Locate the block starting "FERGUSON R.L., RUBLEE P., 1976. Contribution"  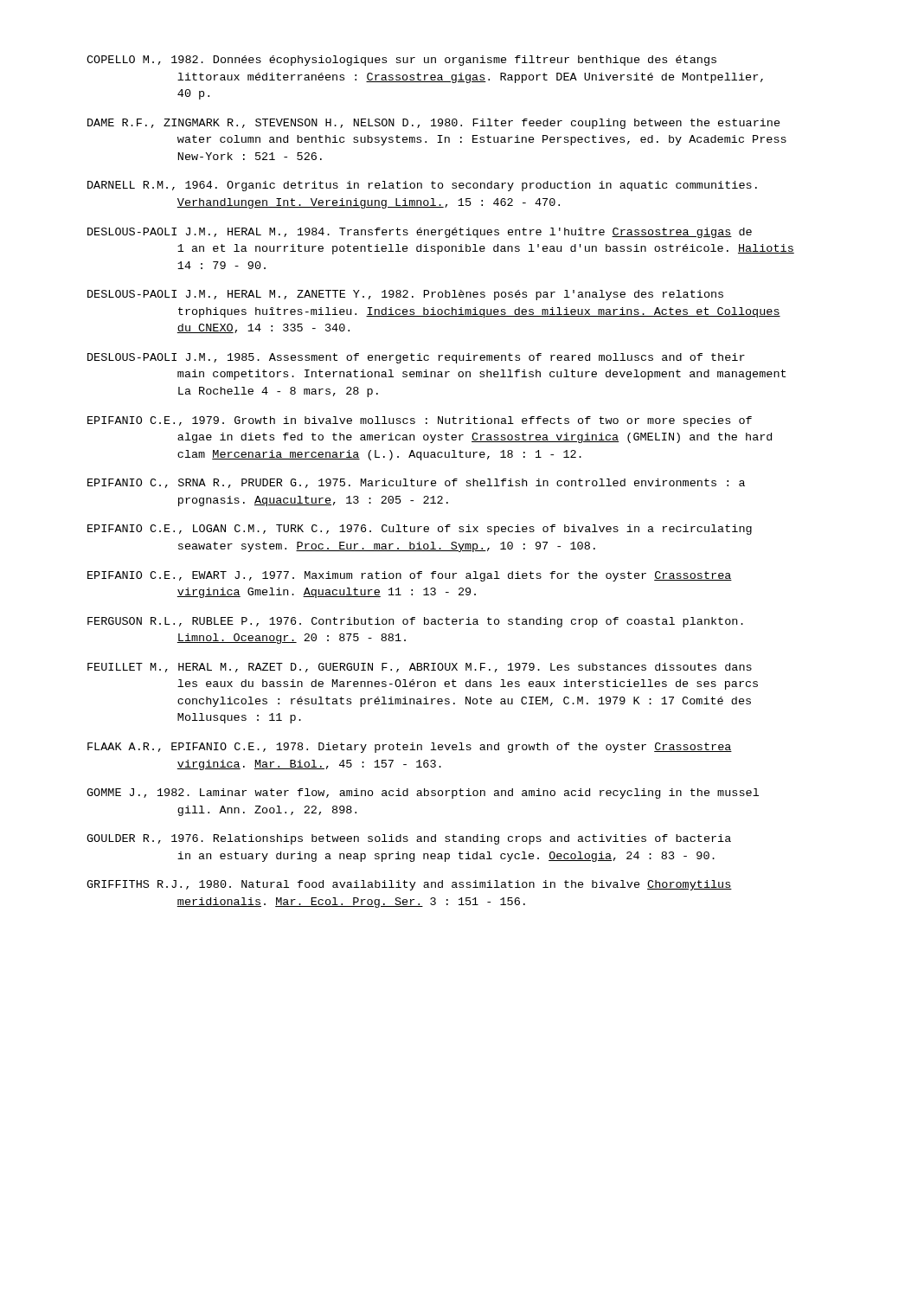416,630
